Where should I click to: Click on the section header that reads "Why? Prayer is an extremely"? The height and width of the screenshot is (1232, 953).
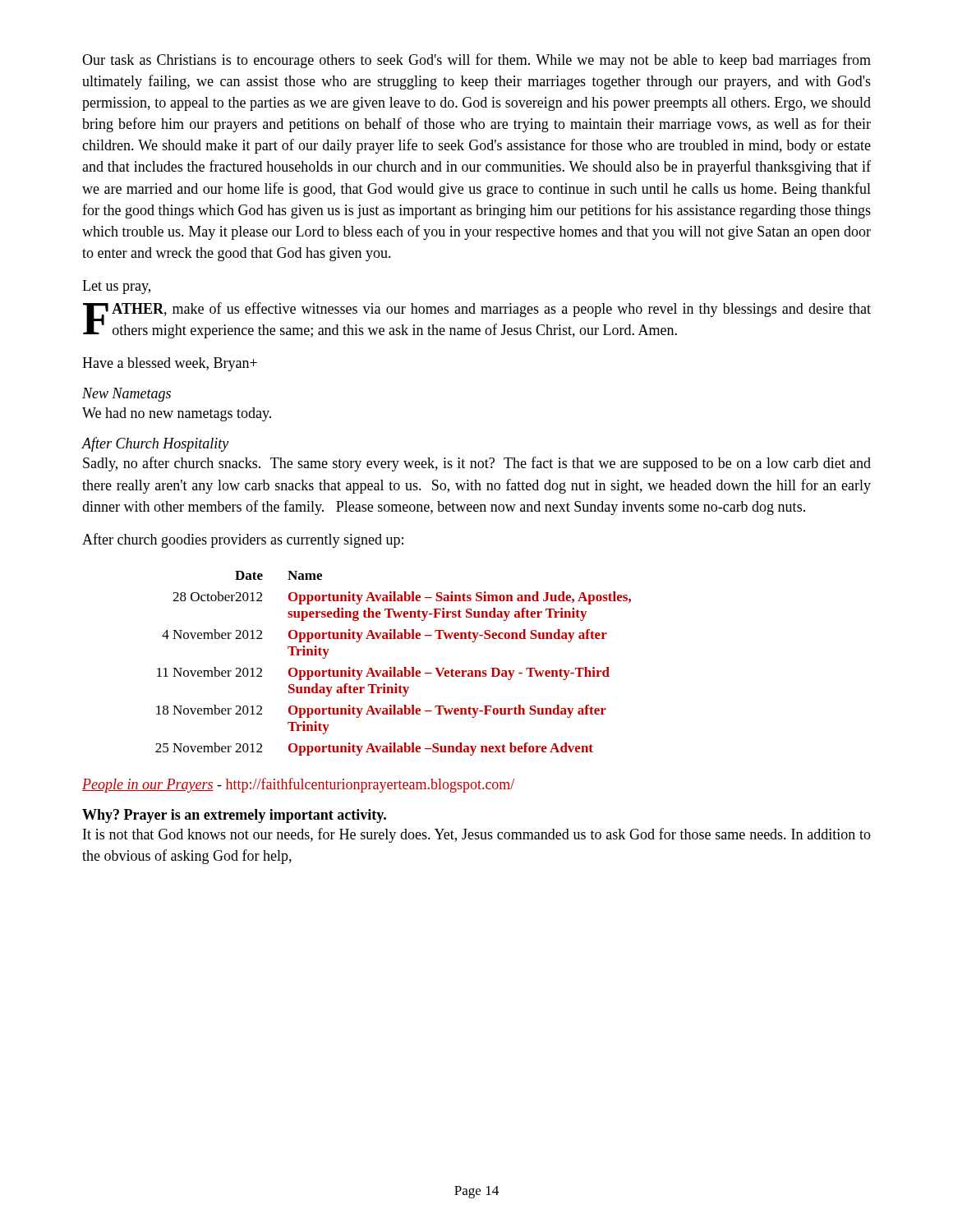234,815
